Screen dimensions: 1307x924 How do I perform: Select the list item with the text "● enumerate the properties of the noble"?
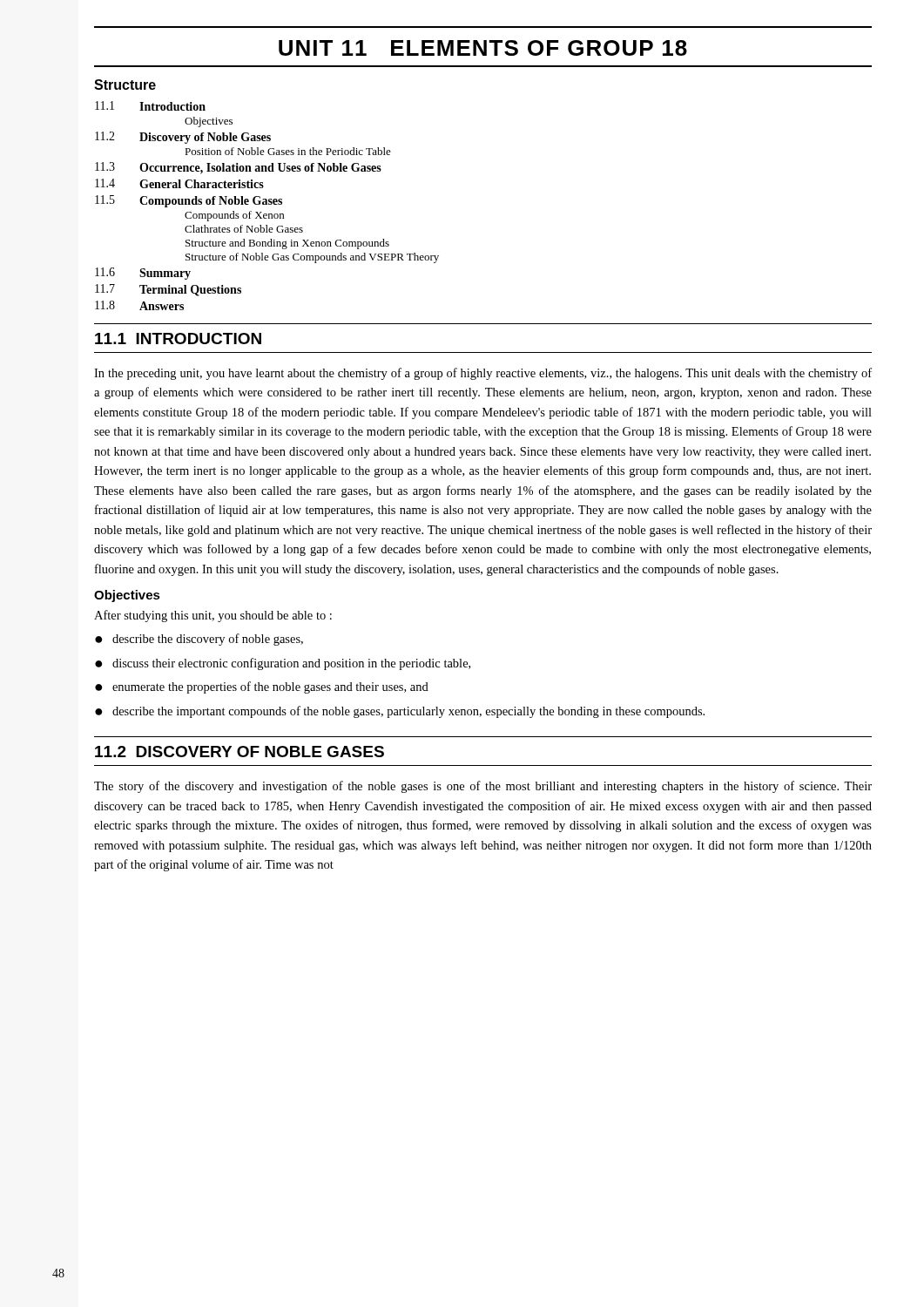pos(262,687)
